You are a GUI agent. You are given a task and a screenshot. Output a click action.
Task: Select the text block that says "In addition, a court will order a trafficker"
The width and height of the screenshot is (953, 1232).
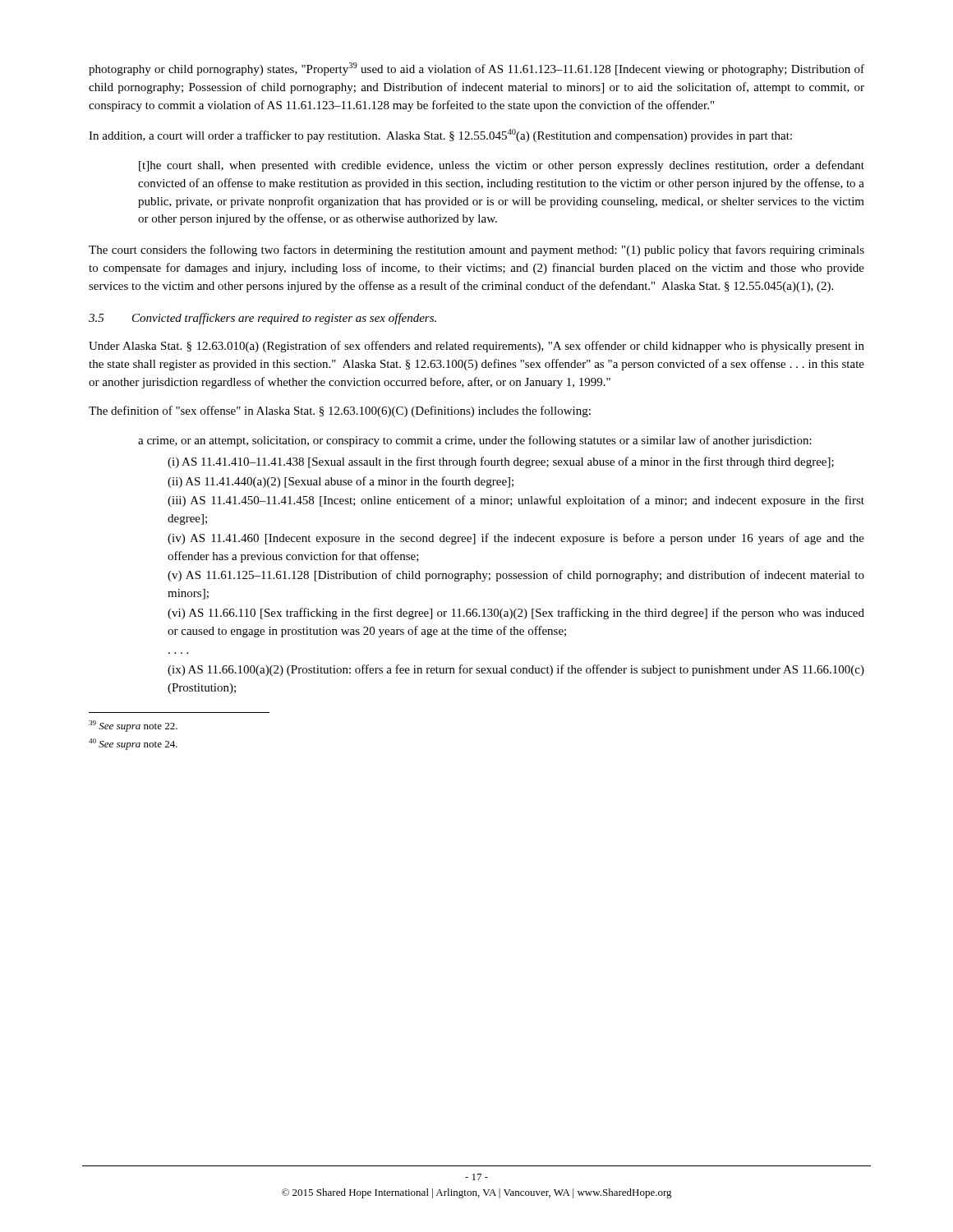(x=441, y=135)
